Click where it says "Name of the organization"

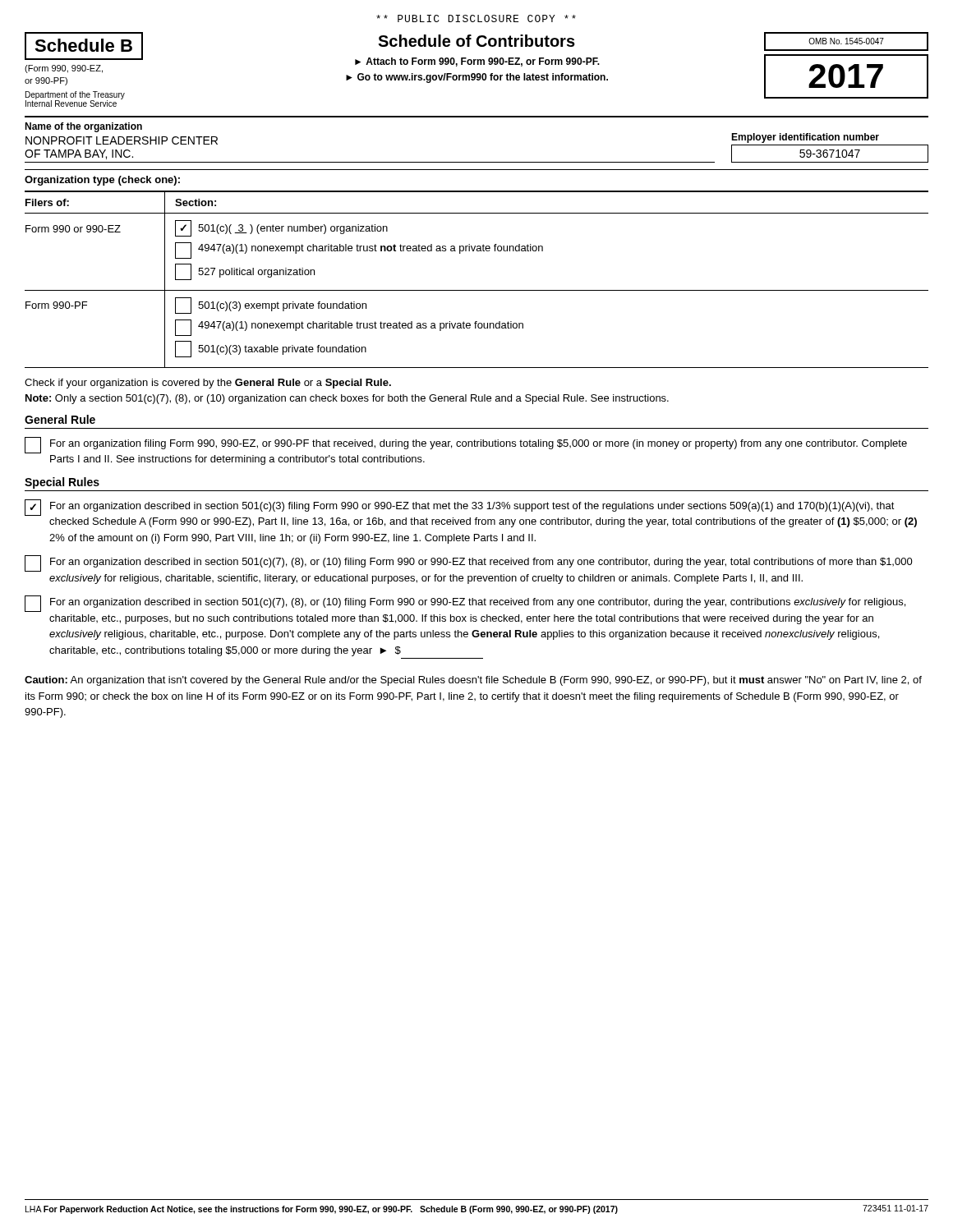point(84,126)
